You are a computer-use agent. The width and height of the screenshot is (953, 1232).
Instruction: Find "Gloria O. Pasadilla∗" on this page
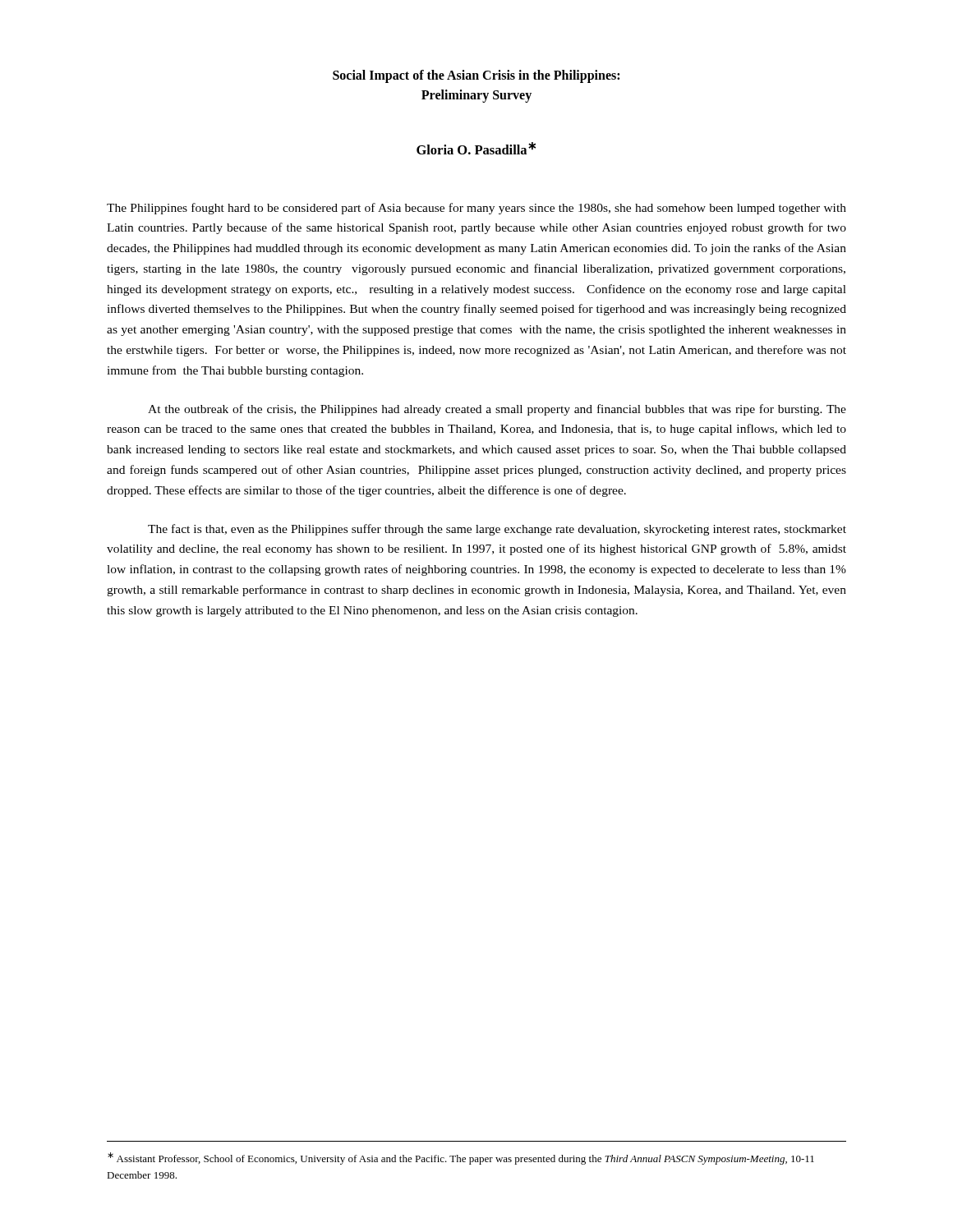(x=476, y=148)
